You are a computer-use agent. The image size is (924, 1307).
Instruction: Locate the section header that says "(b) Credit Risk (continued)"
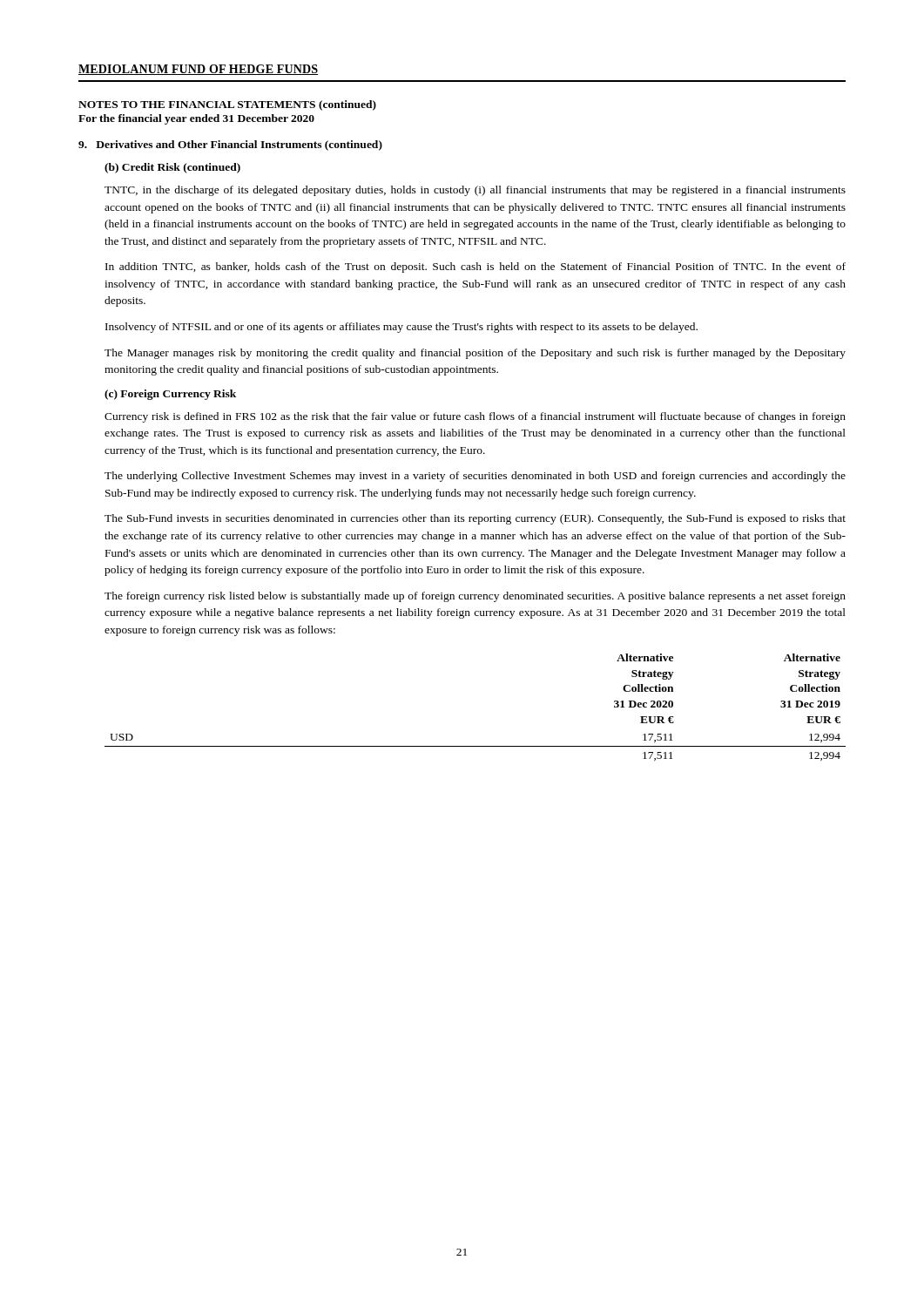[x=173, y=167]
